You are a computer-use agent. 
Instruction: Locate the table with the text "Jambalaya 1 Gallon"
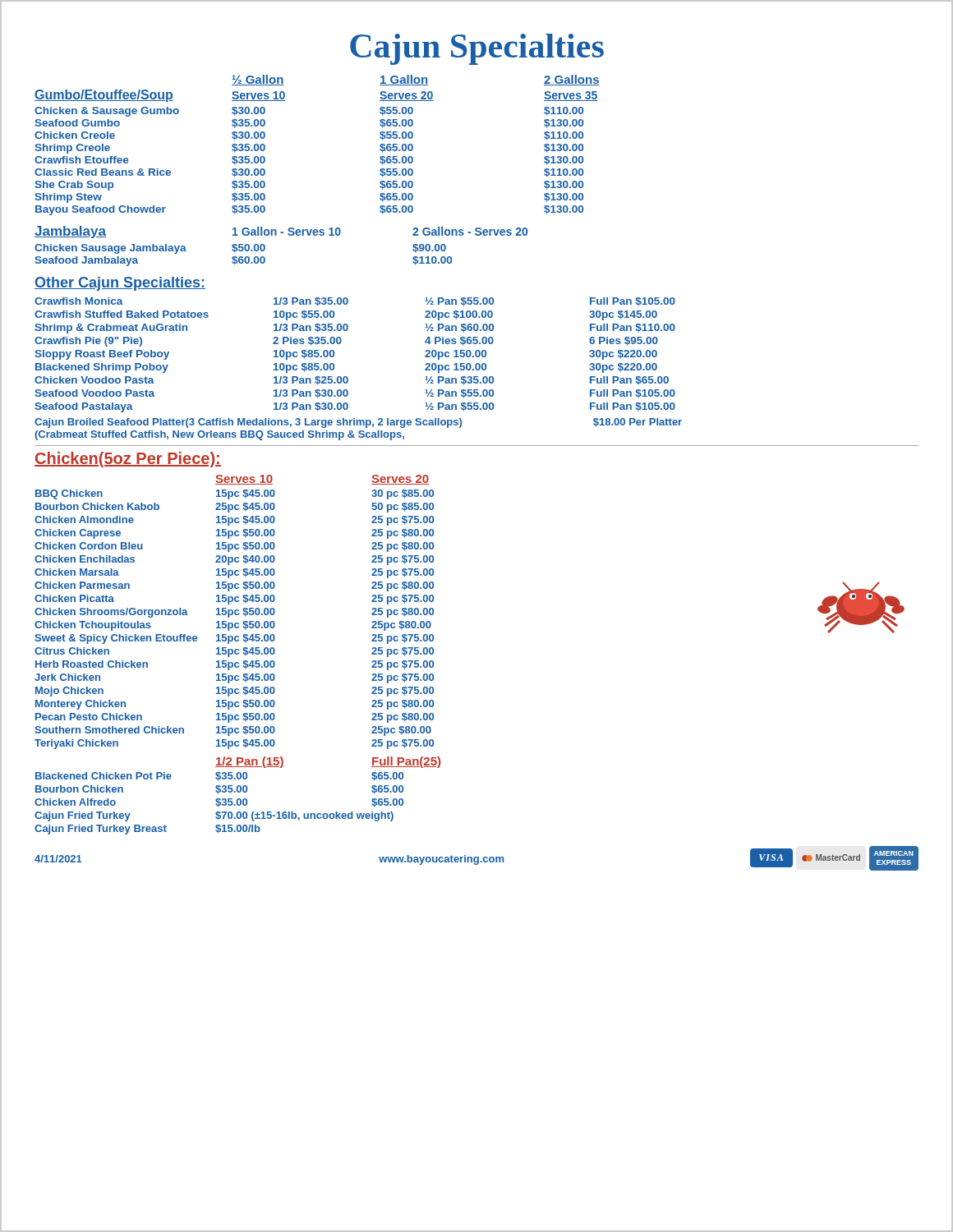476,245
